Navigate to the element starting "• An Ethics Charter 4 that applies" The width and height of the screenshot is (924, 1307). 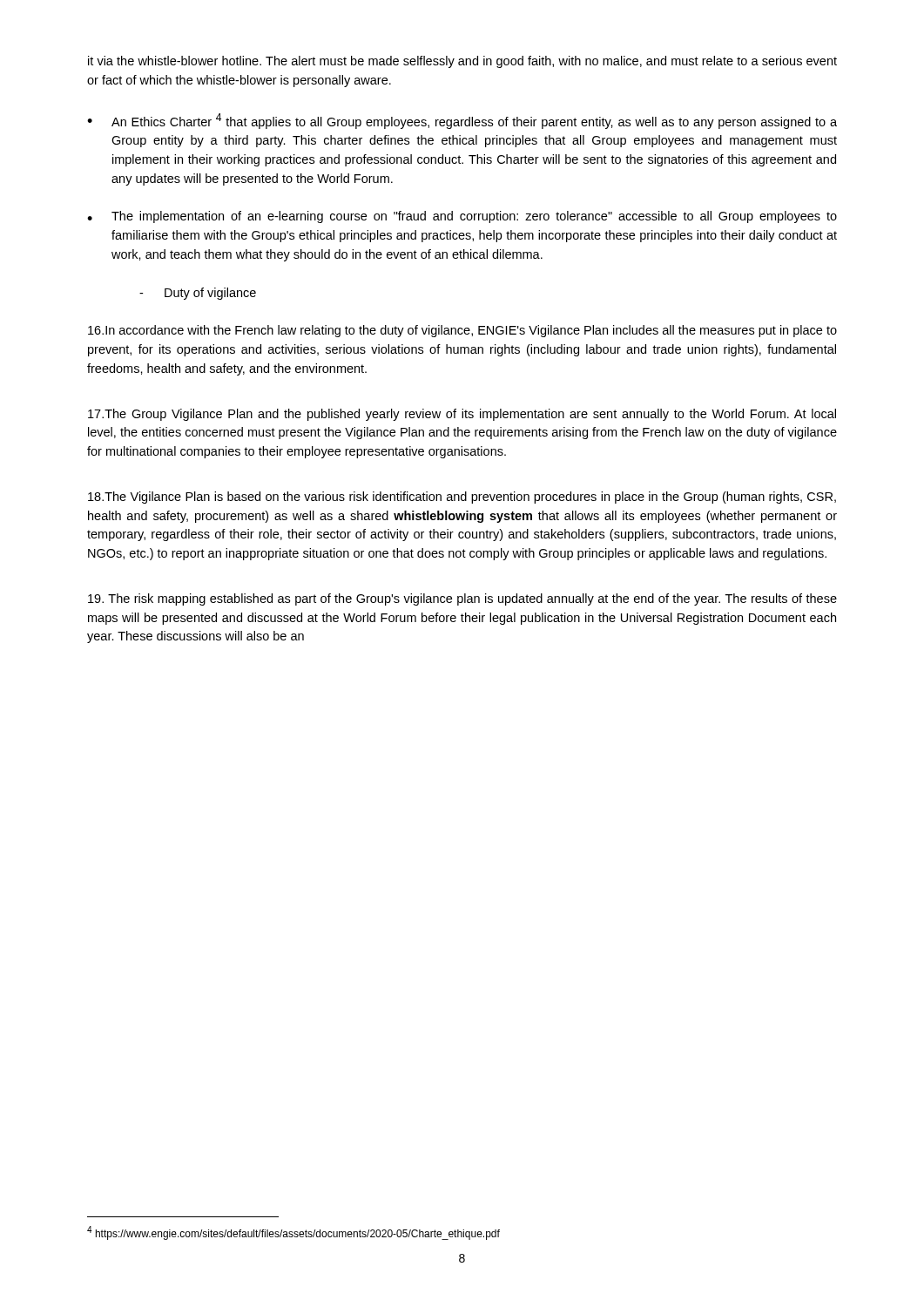pos(462,149)
